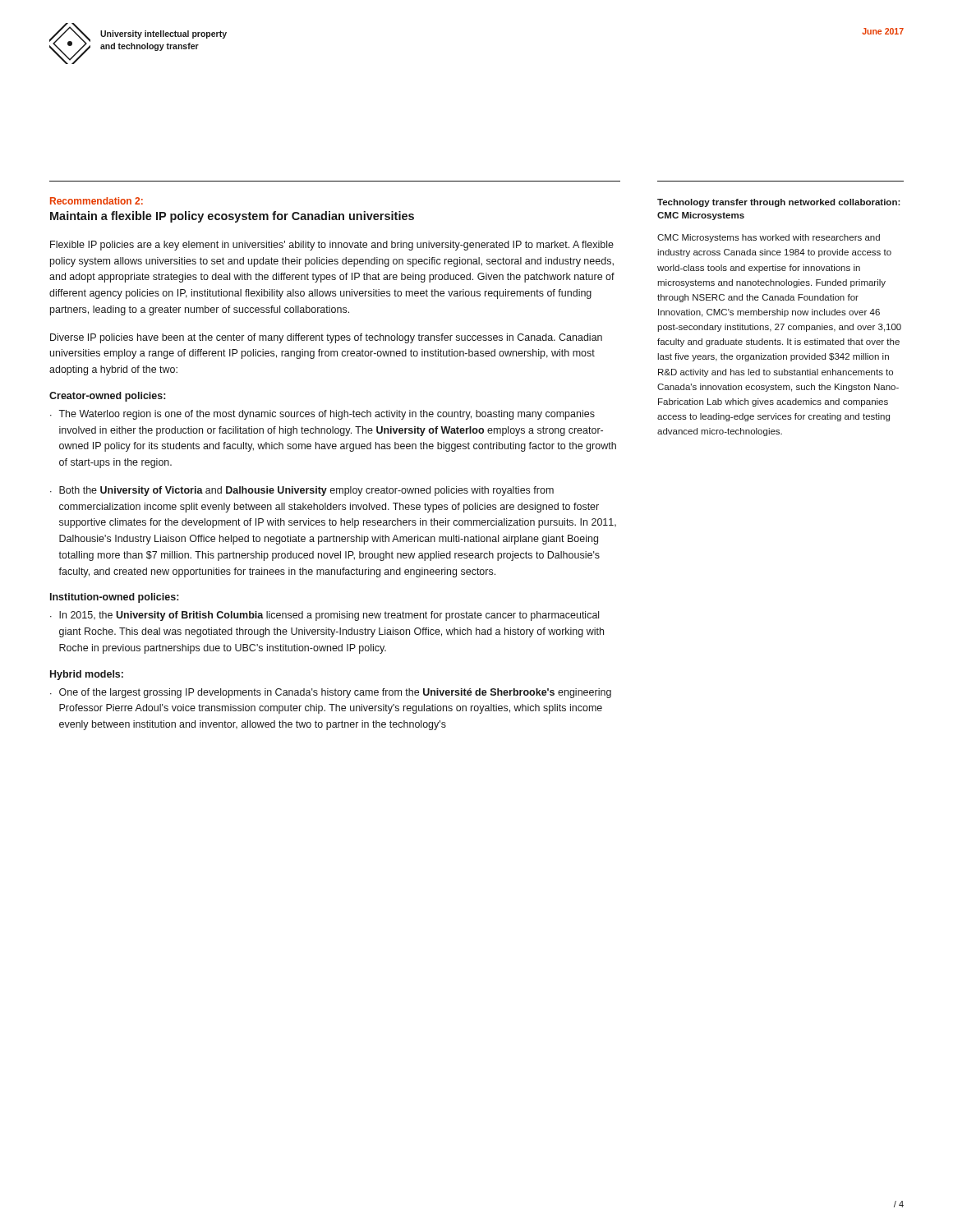Click on the text block that says "Diverse IP policies have been at the center"

326,353
